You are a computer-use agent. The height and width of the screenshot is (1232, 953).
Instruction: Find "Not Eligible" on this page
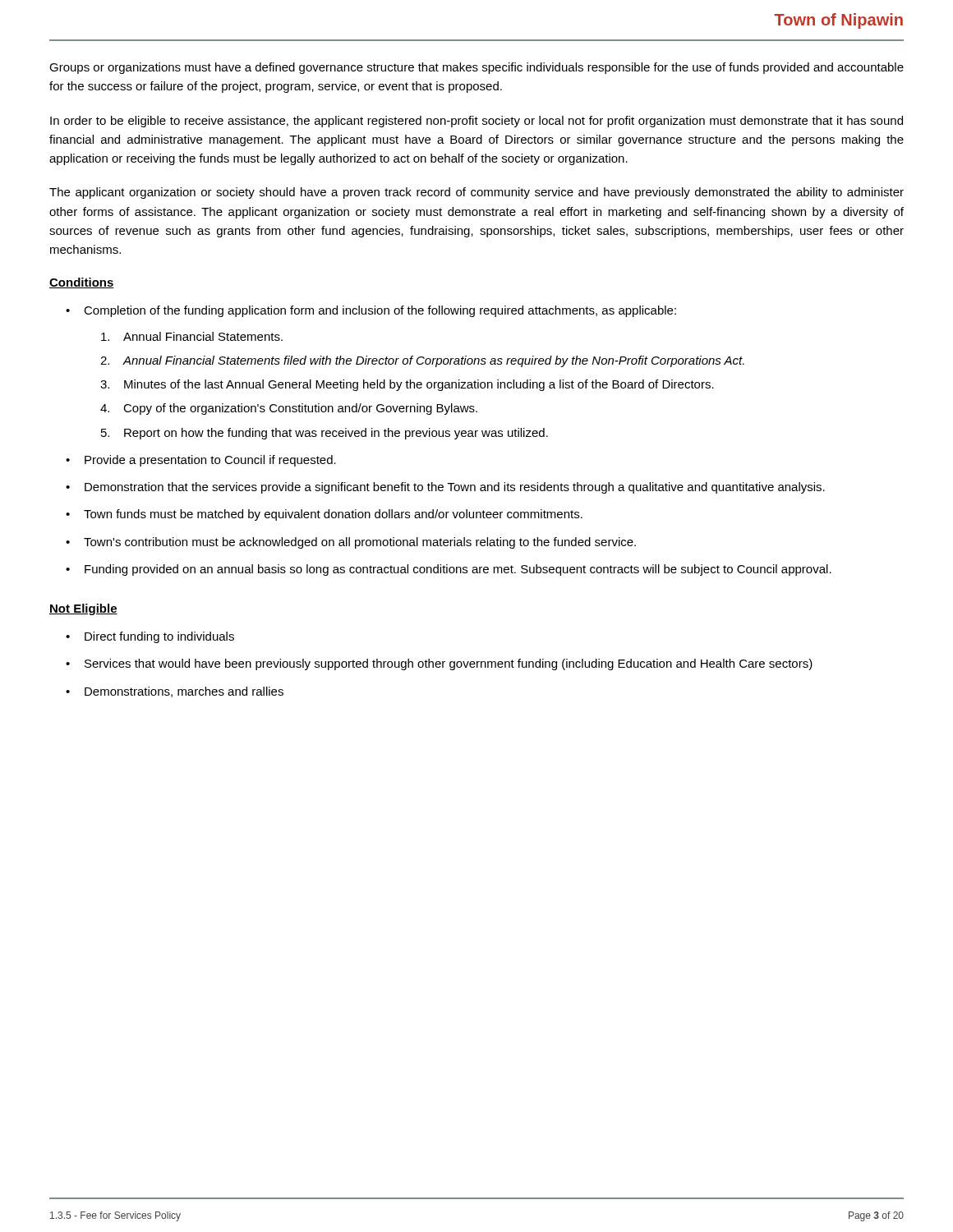83,608
